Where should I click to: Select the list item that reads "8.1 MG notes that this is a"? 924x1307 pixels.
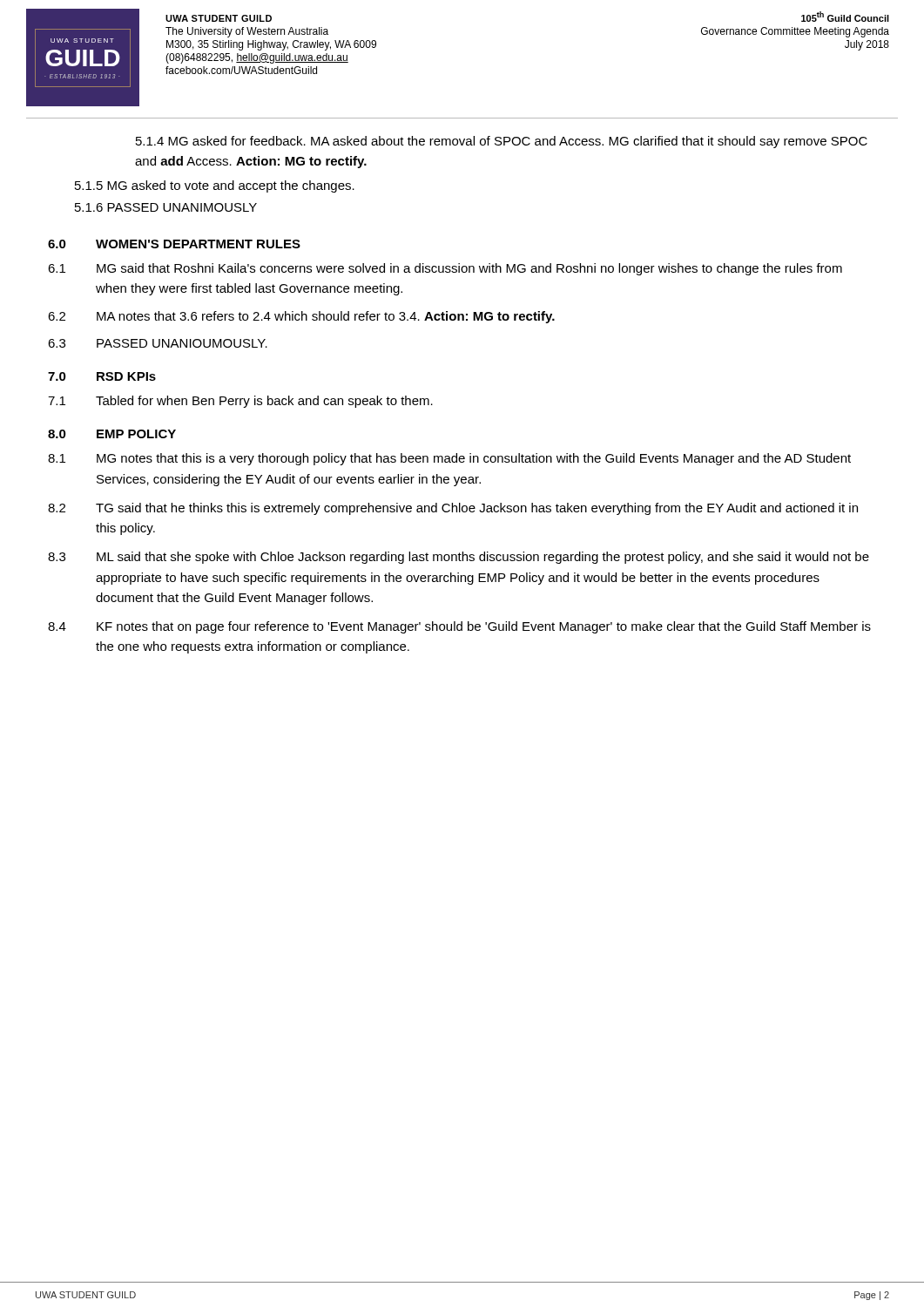click(x=462, y=468)
